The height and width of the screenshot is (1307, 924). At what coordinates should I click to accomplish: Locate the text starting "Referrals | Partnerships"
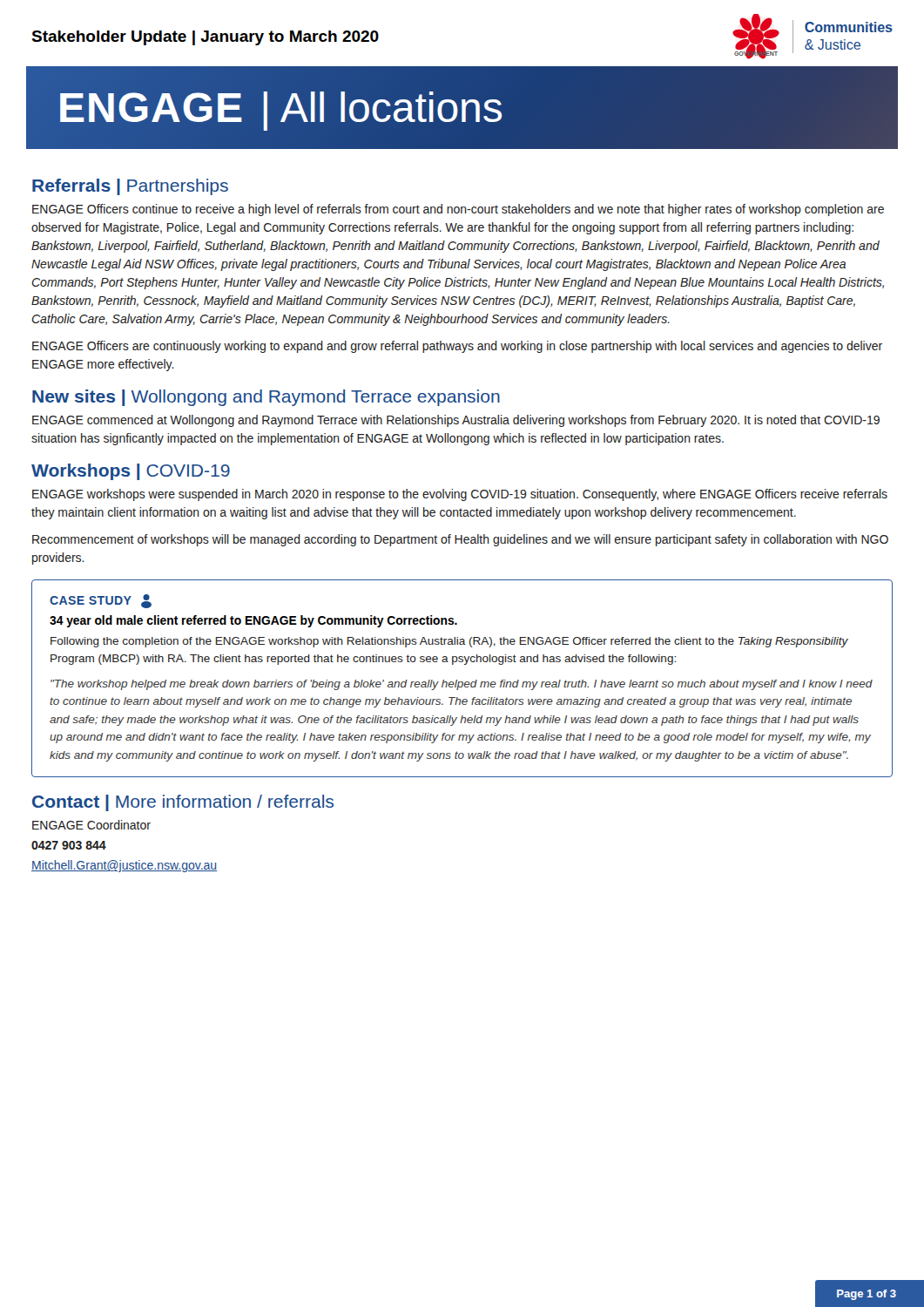click(x=130, y=186)
